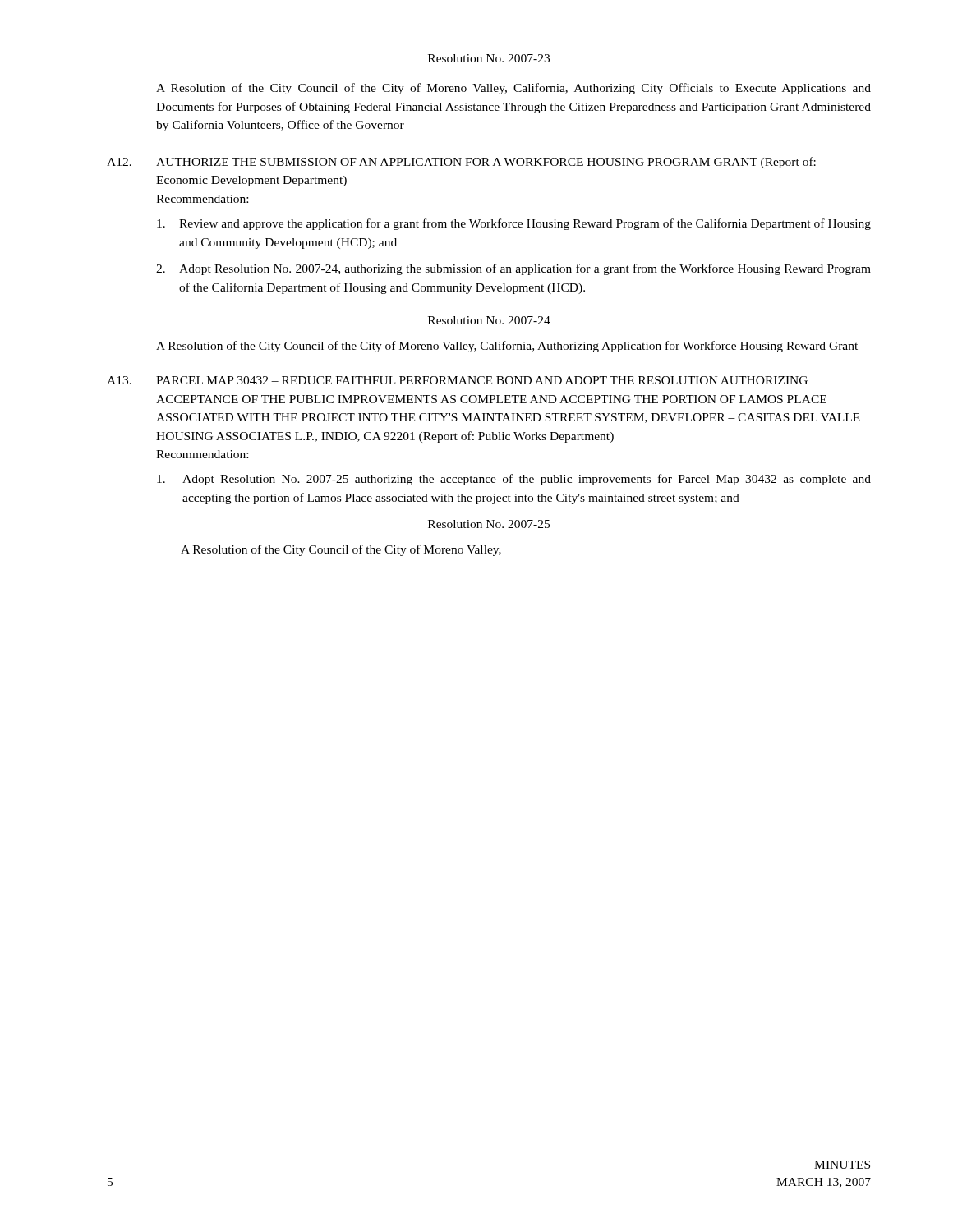Point to the region starting "2. Adopt Resolution"
The width and height of the screenshot is (953, 1232).
click(x=513, y=278)
